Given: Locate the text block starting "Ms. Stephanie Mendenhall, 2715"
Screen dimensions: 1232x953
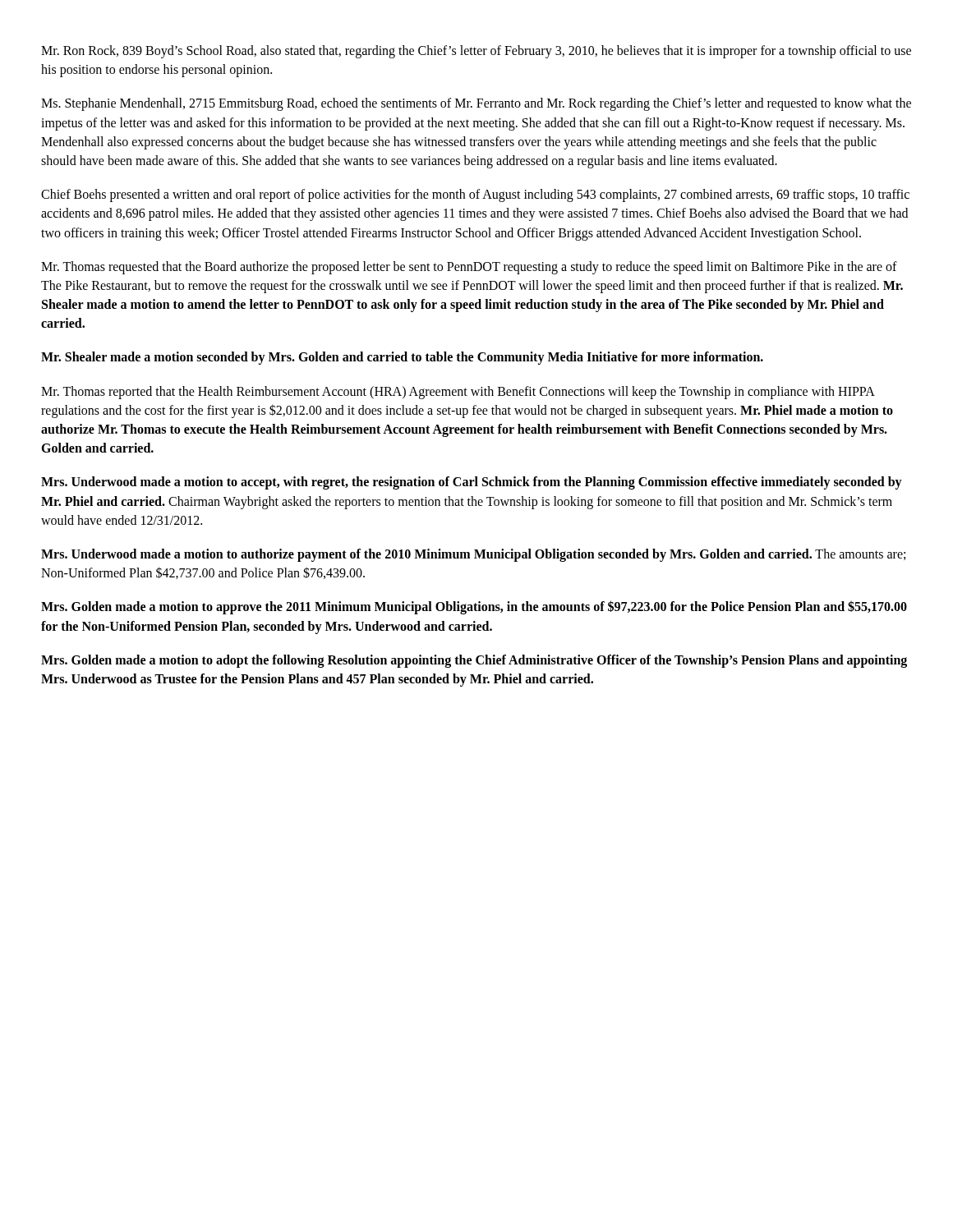Looking at the screenshot, I should [x=476, y=132].
